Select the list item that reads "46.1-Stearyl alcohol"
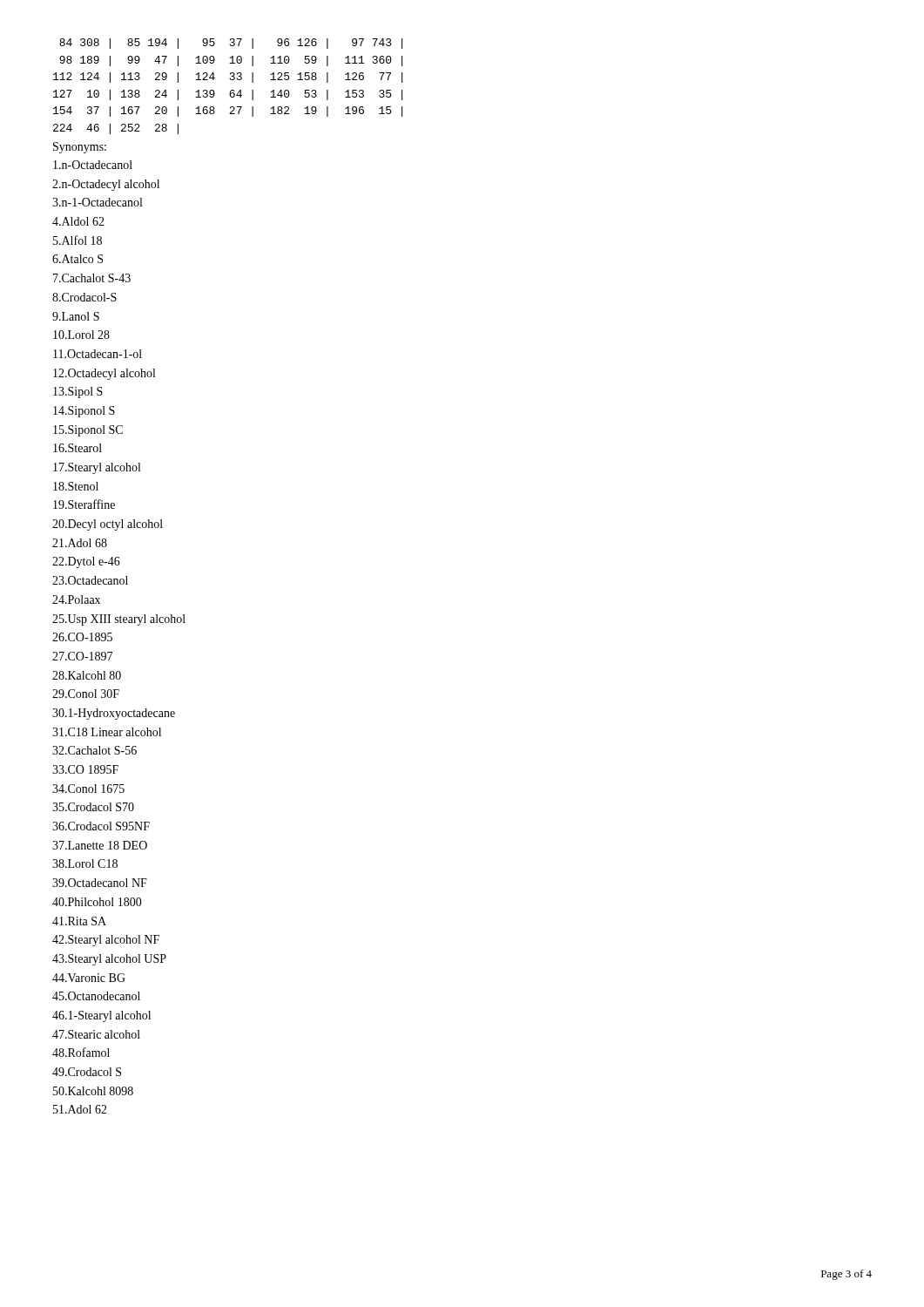This screenshot has width=924, height=1307. pyautogui.click(x=102, y=1016)
